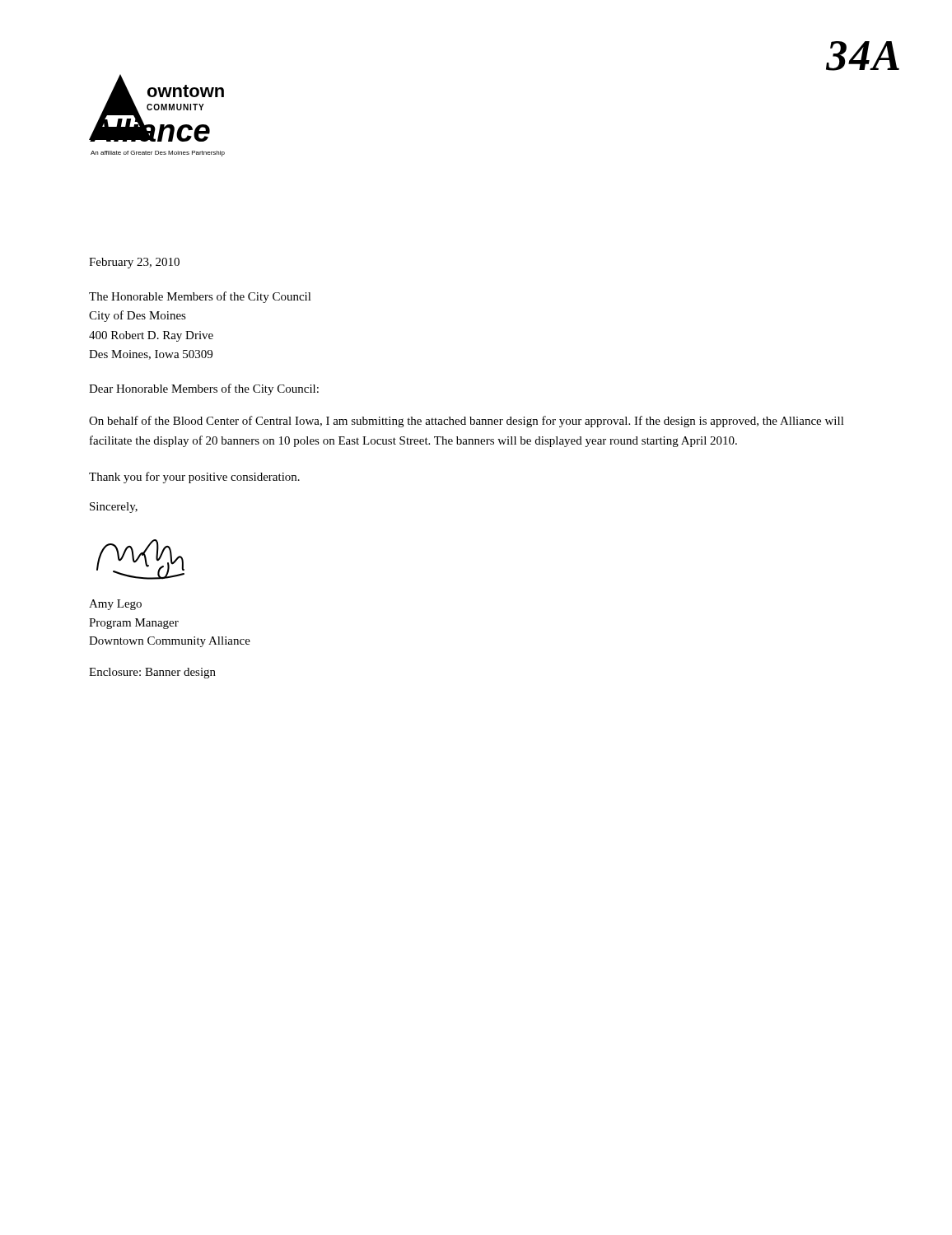This screenshot has height=1235, width=952.
Task: Locate the text "February 23, 2010"
Action: tap(134, 262)
